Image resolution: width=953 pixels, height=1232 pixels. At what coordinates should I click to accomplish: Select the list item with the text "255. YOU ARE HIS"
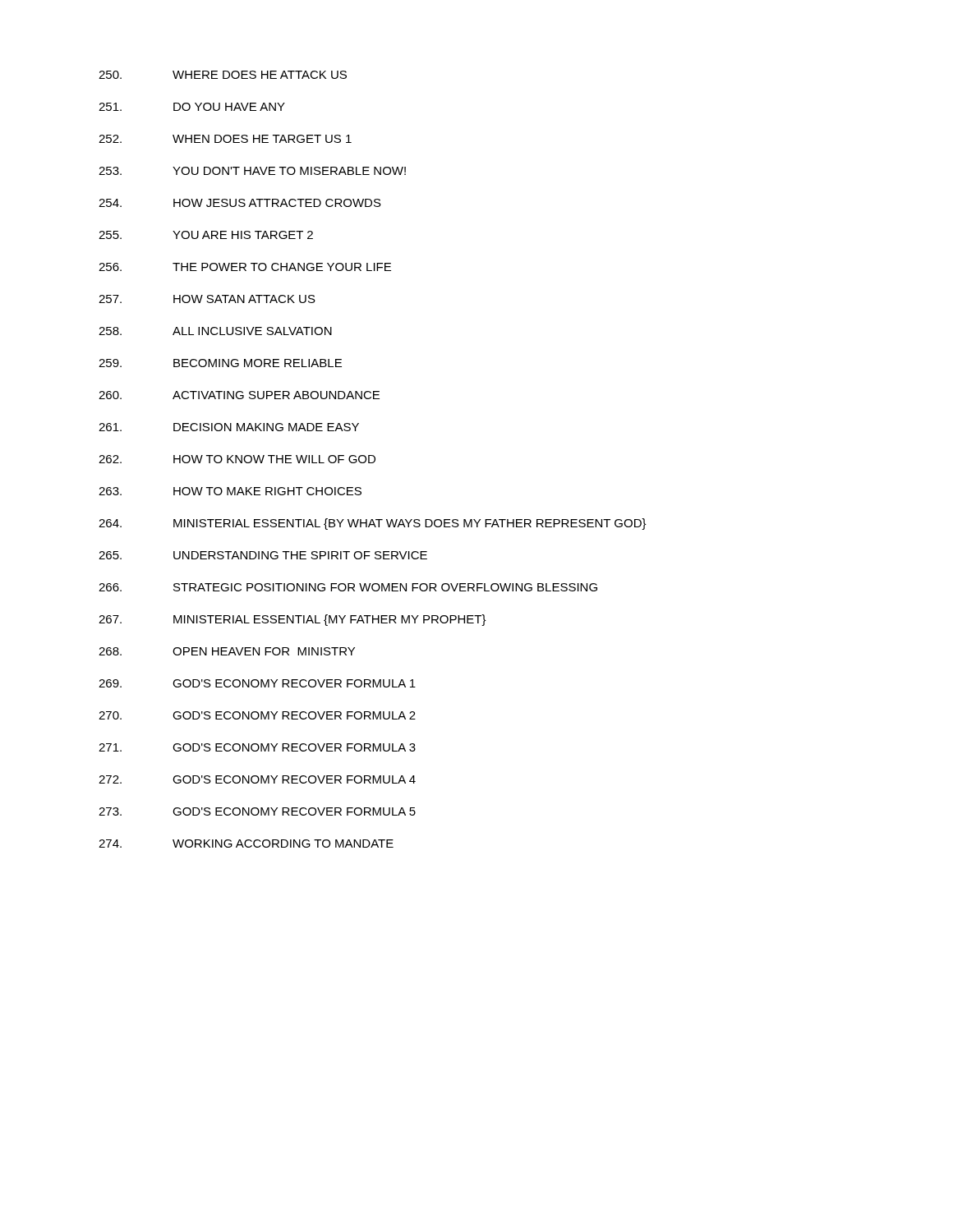pos(206,234)
